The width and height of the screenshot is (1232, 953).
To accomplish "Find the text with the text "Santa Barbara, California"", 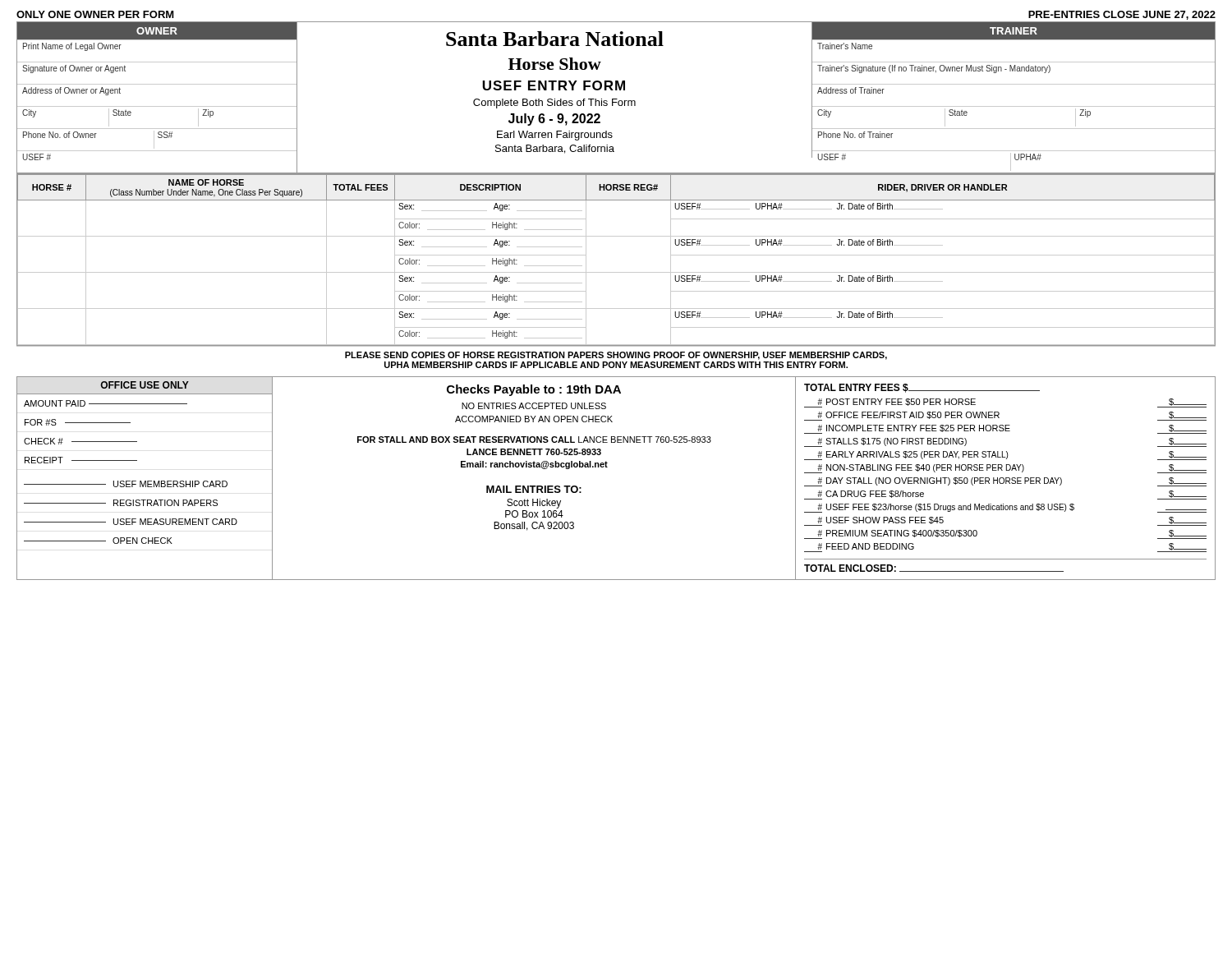I will 554,148.
